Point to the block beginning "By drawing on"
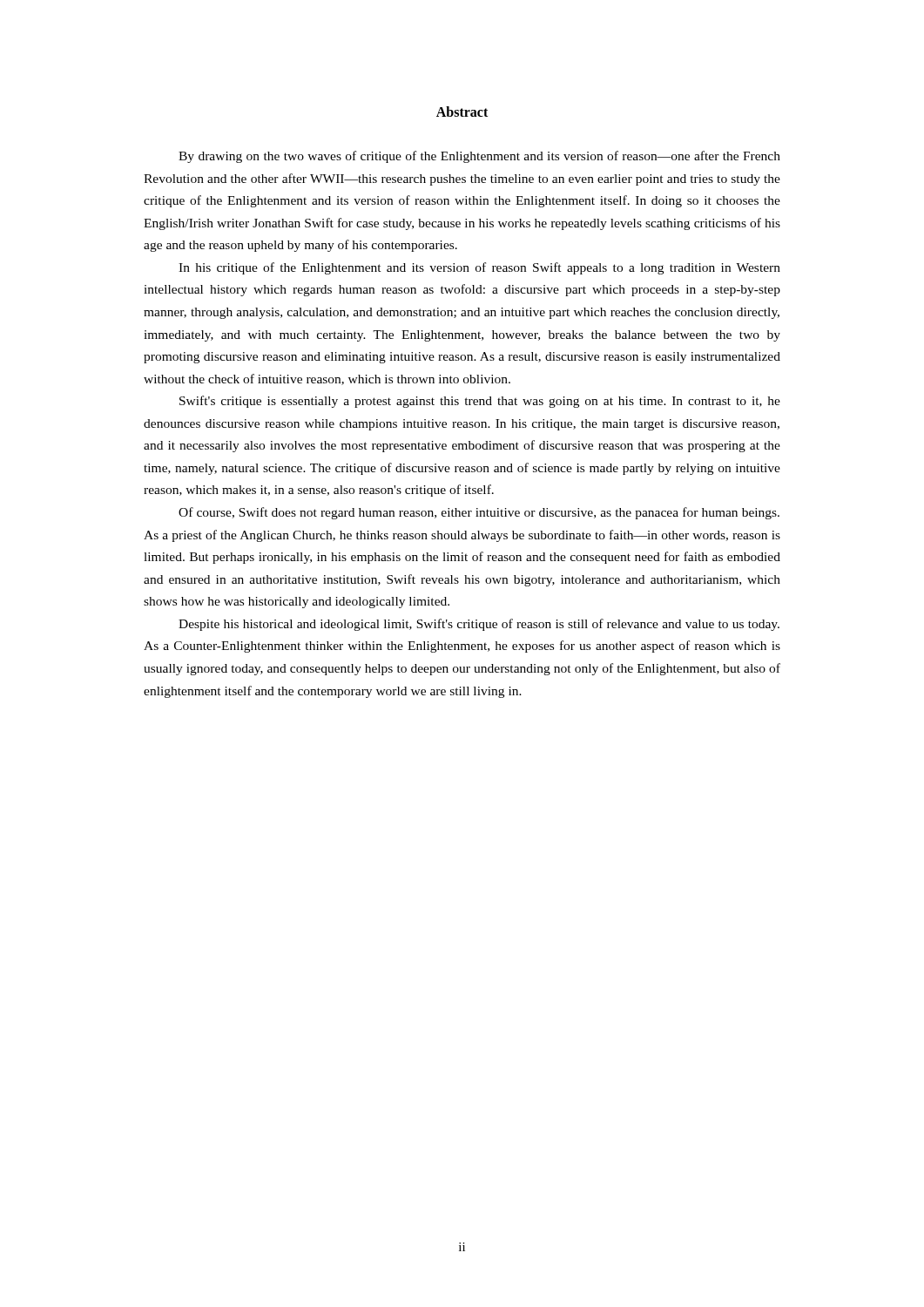 (462, 200)
